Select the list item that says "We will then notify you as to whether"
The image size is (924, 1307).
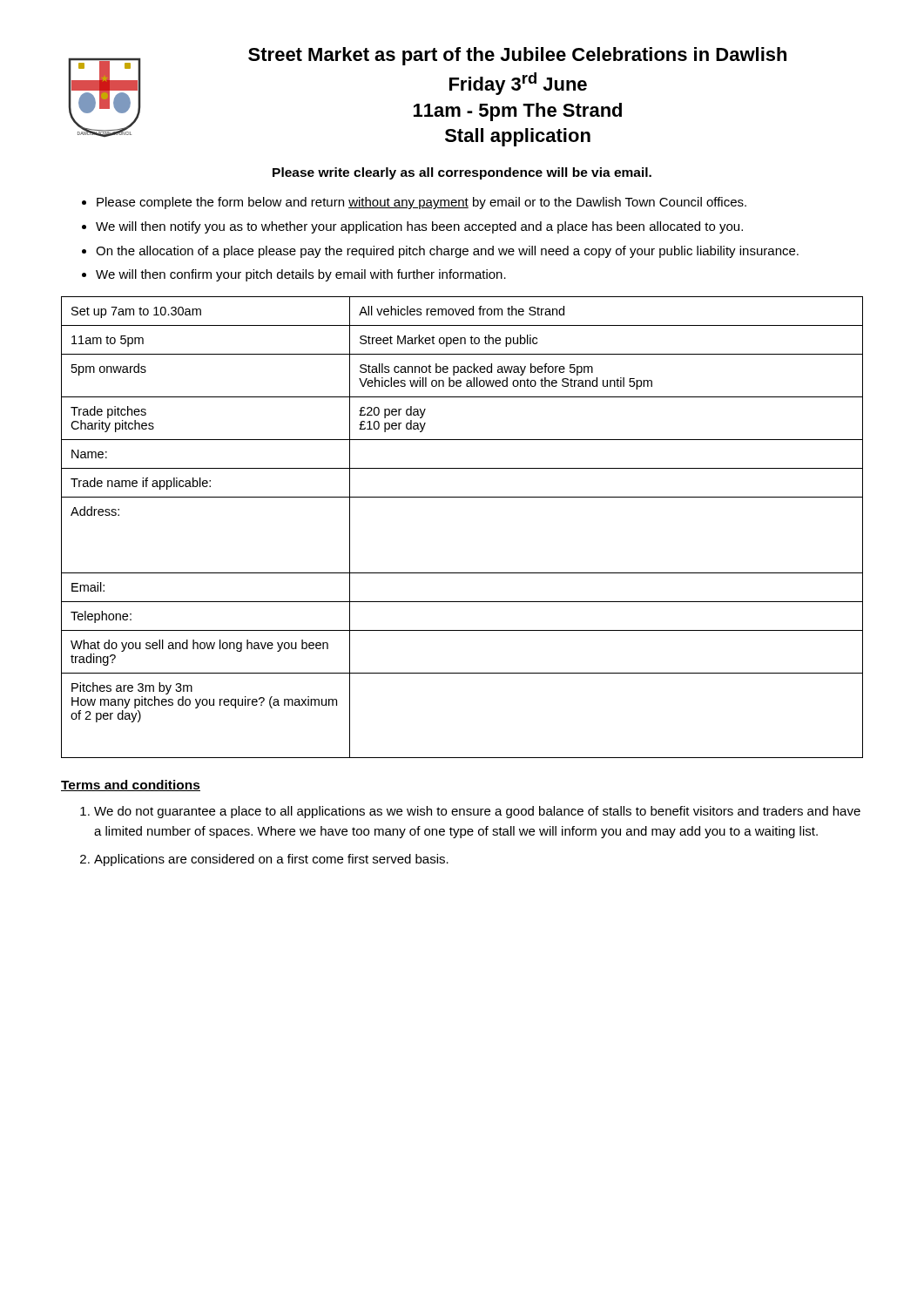420,226
